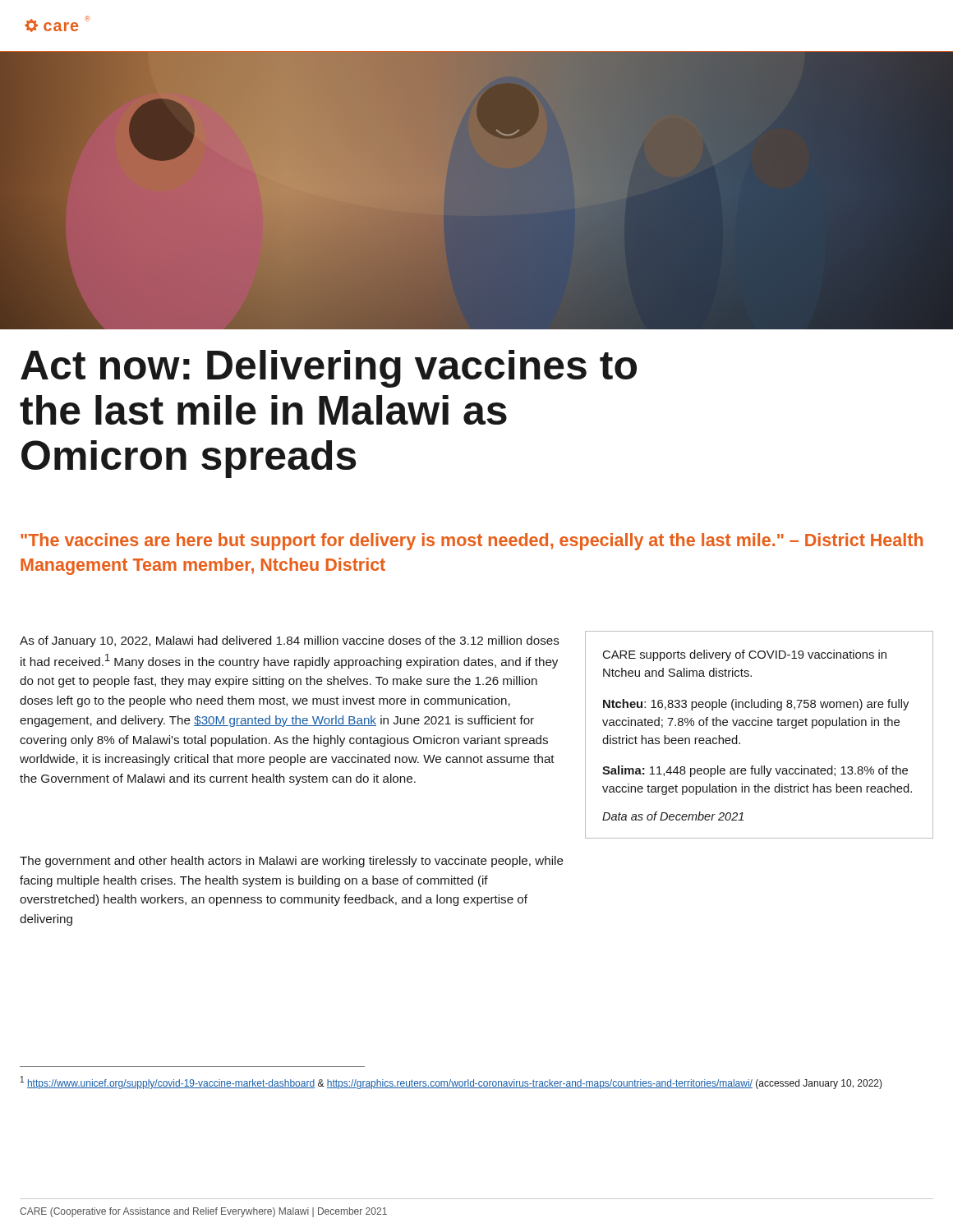The image size is (953, 1232).
Task: Select the element starting "As of January 10, 2022, Malawi had delivered"
Action: pos(293,710)
